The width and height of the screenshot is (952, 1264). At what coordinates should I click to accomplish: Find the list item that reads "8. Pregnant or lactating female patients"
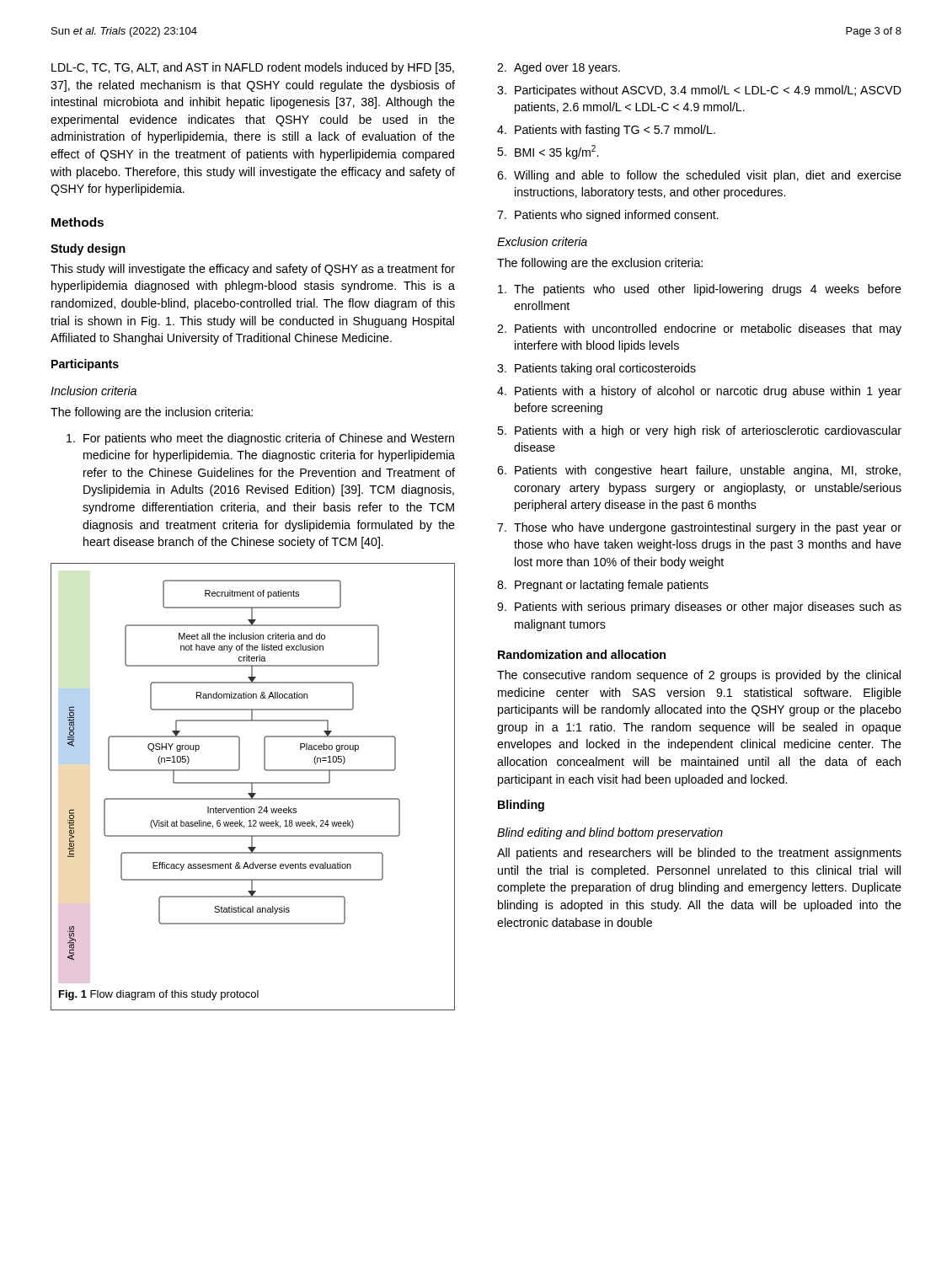point(699,585)
